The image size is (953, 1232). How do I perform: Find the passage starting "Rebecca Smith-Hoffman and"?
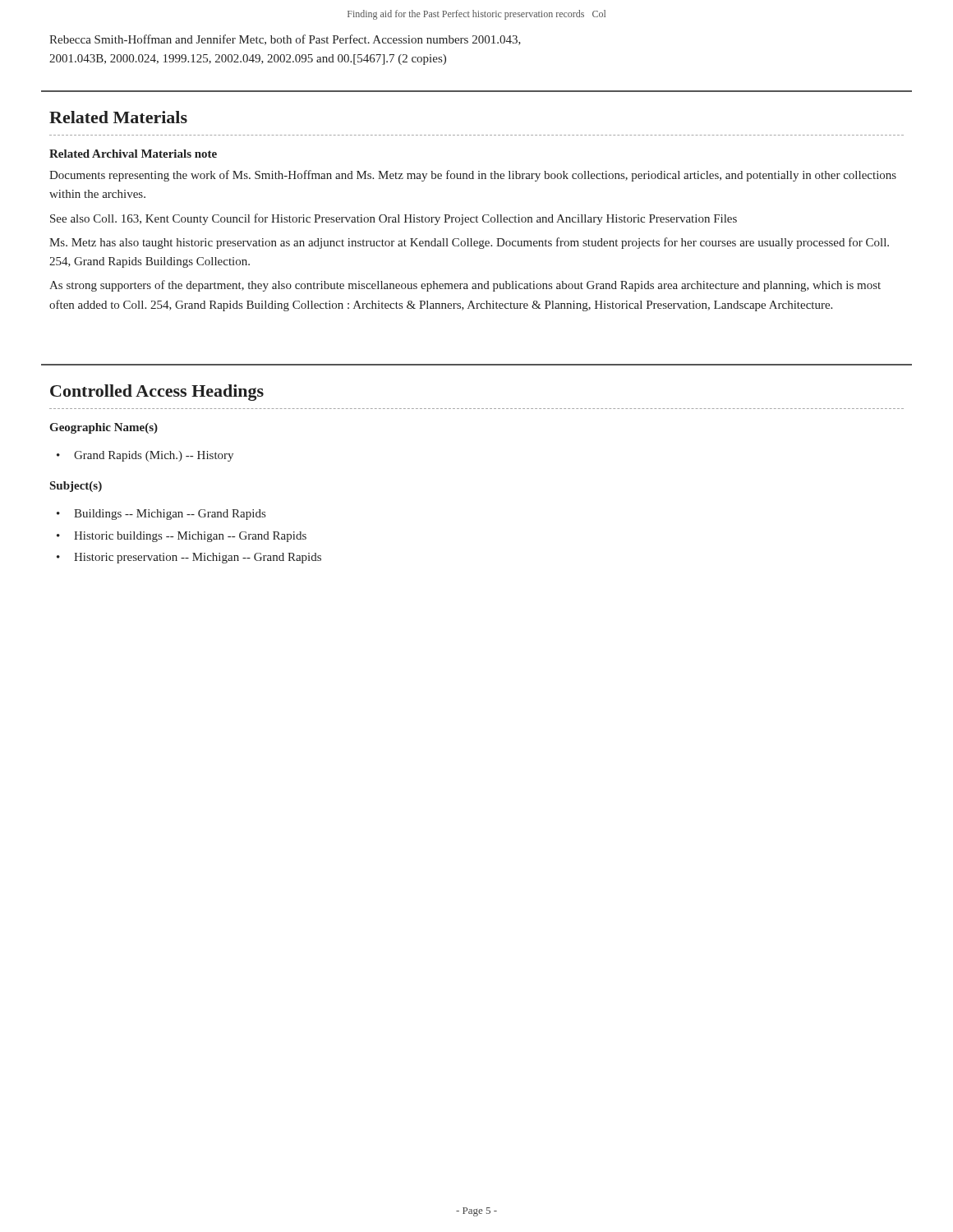click(x=285, y=49)
